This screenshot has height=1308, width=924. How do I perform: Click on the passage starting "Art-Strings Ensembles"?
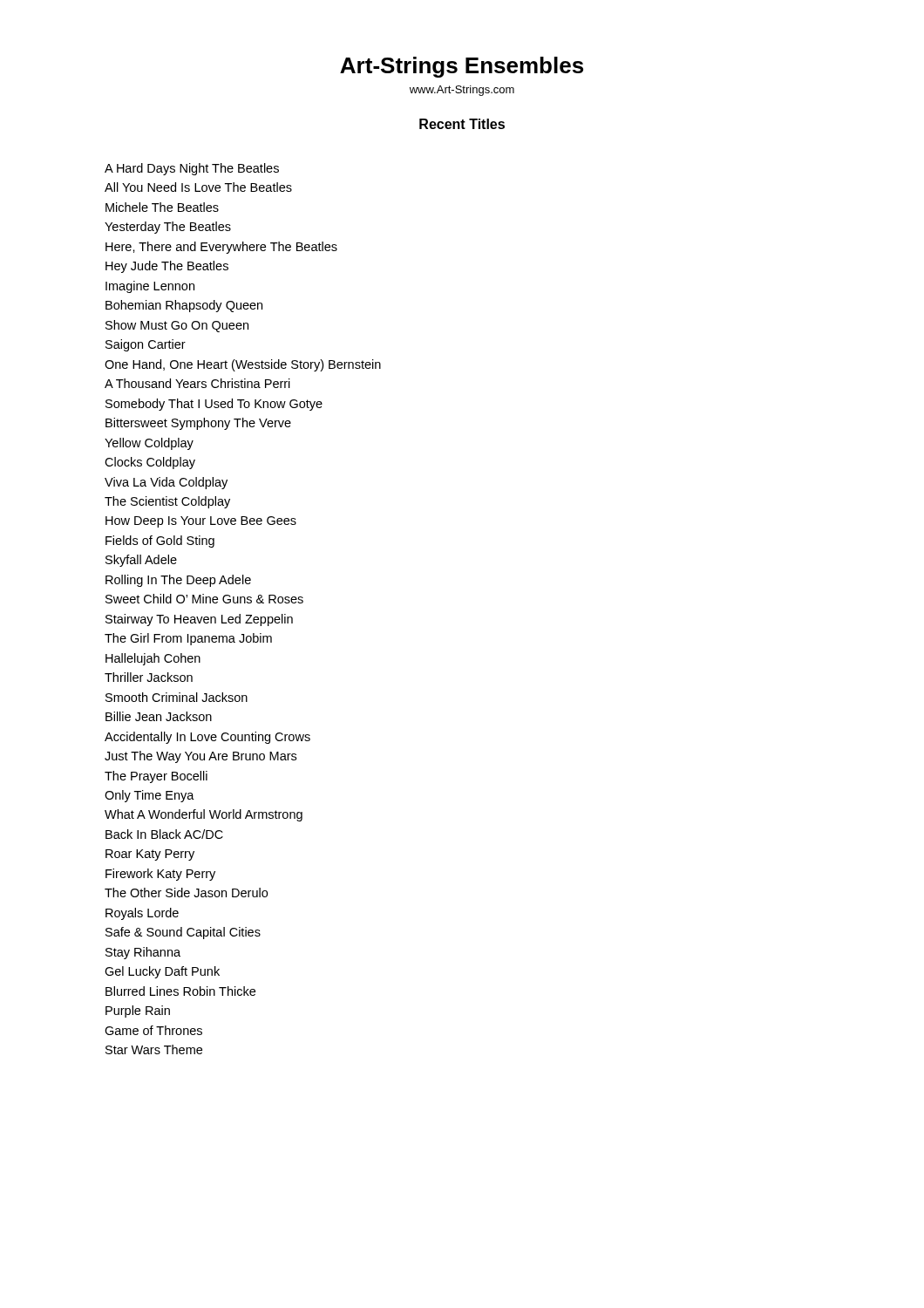tap(462, 66)
